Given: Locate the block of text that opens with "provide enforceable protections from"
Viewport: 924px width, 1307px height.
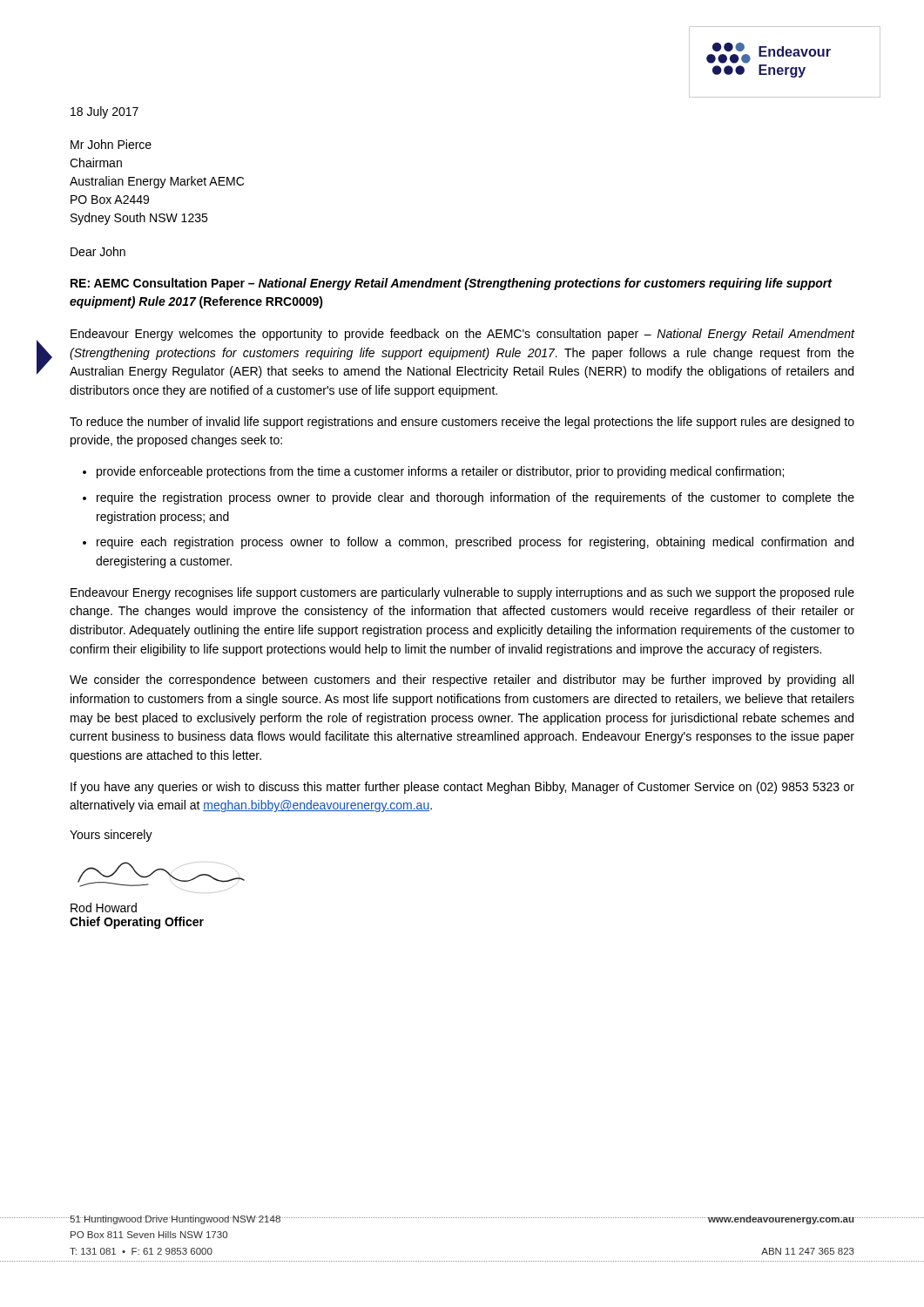Looking at the screenshot, I should (x=440, y=472).
